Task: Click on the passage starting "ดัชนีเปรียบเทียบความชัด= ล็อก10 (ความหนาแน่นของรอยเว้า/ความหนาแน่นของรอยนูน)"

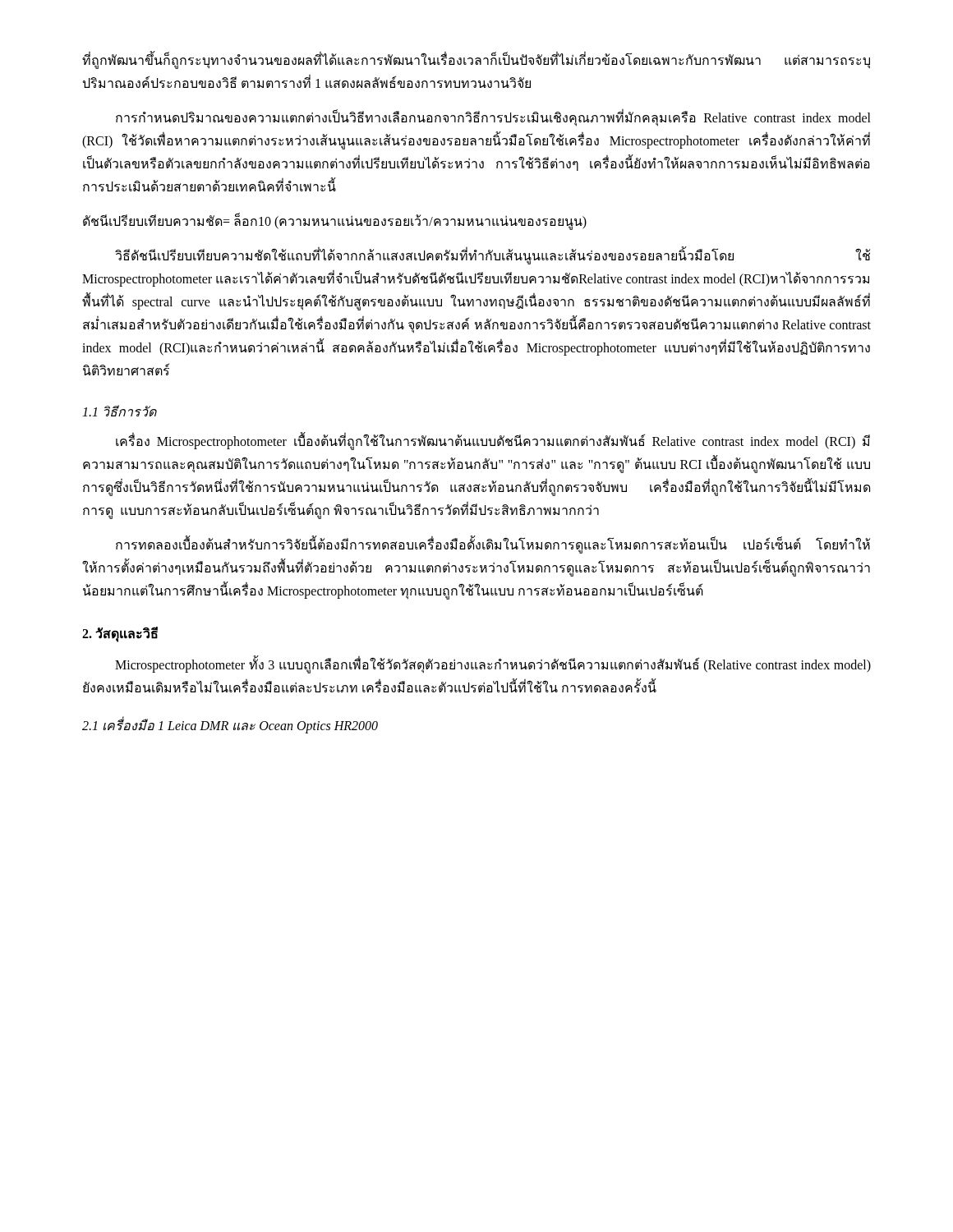Action: tap(334, 221)
